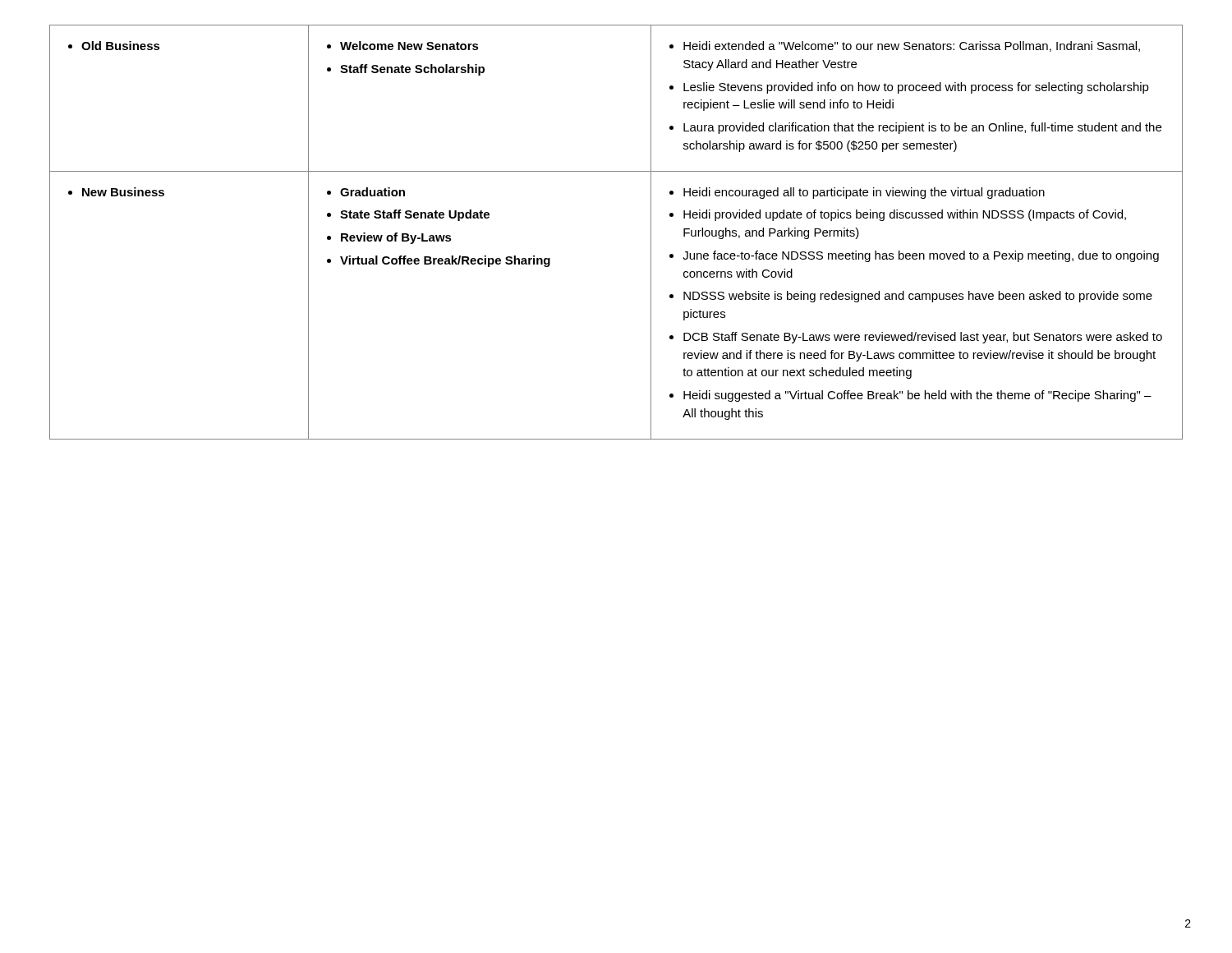The height and width of the screenshot is (953, 1232).
Task: Select the table
Action: tap(616, 232)
